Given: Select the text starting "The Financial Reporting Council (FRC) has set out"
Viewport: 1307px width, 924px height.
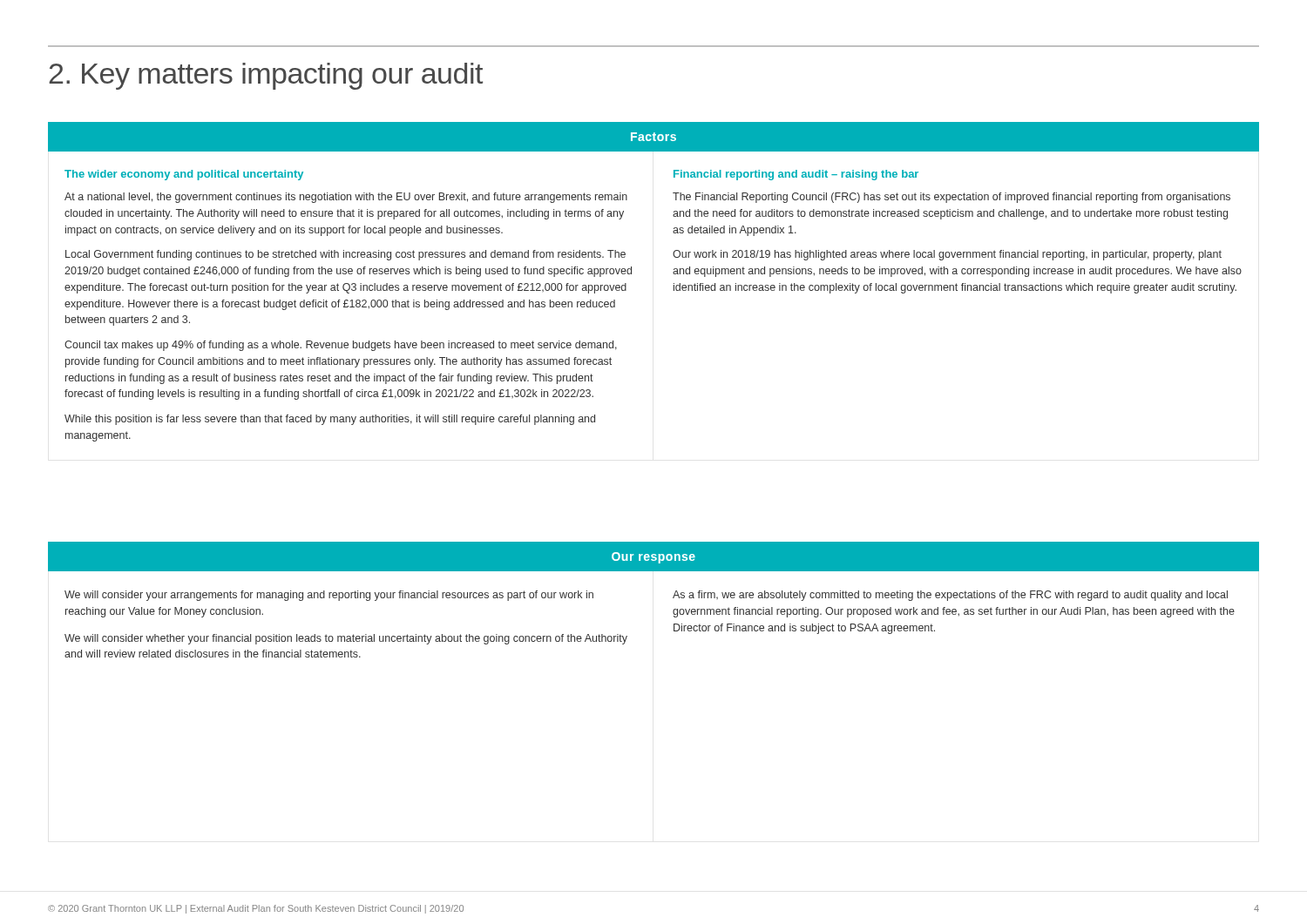Looking at the screenshot, I should point(958,242).
